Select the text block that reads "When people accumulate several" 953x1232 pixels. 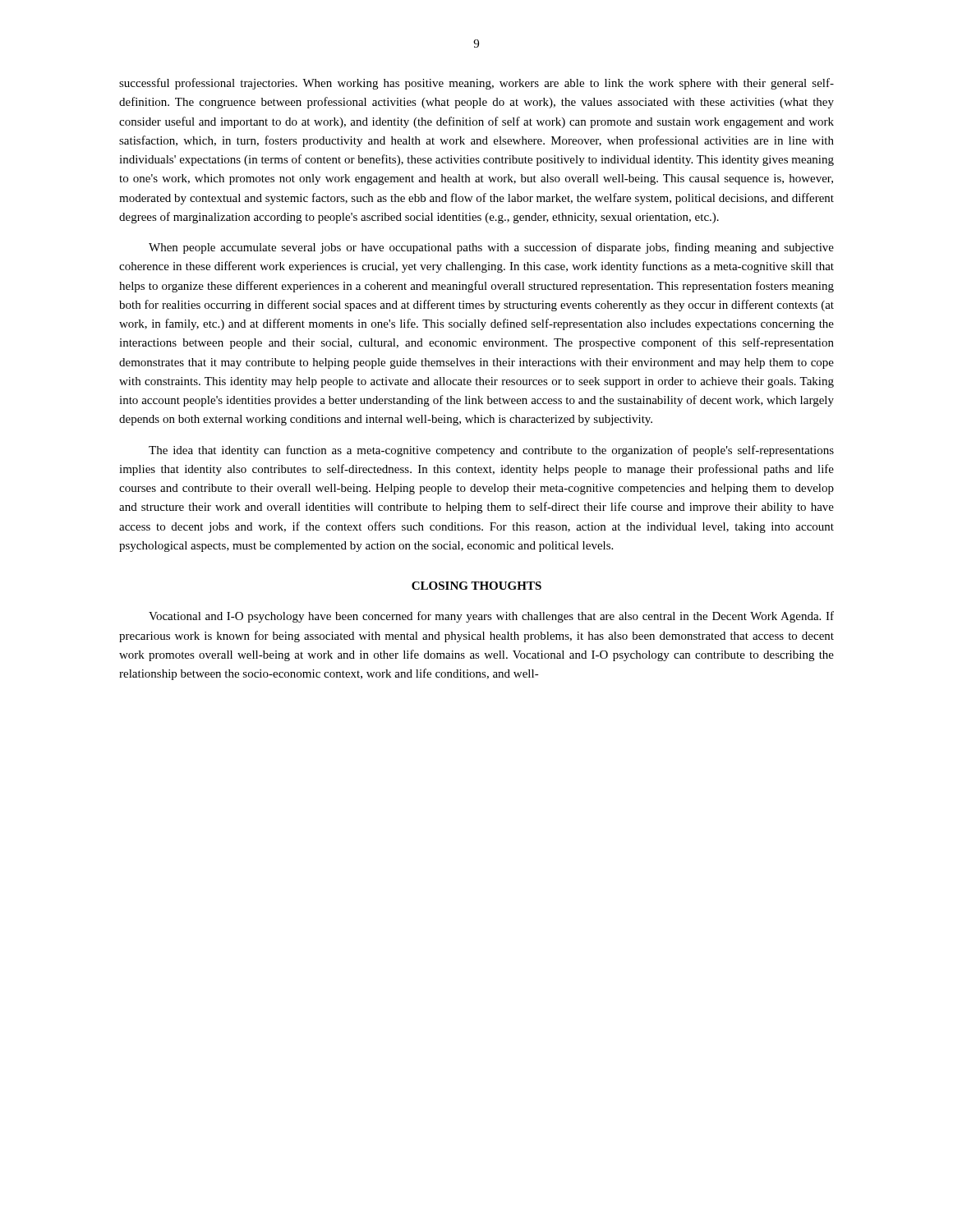click(476, 333)
